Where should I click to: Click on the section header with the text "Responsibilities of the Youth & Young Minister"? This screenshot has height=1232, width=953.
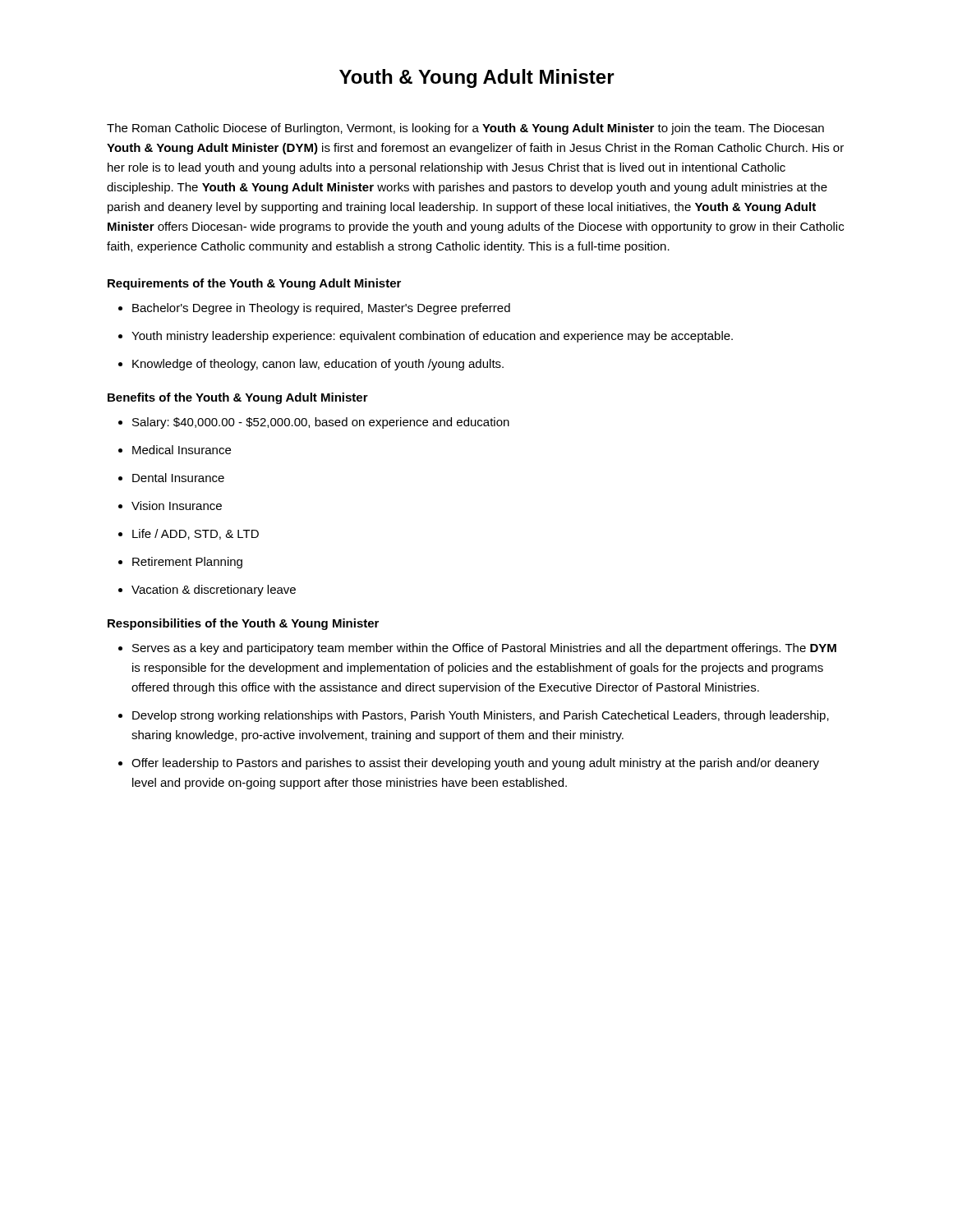(x=243, y=623)
